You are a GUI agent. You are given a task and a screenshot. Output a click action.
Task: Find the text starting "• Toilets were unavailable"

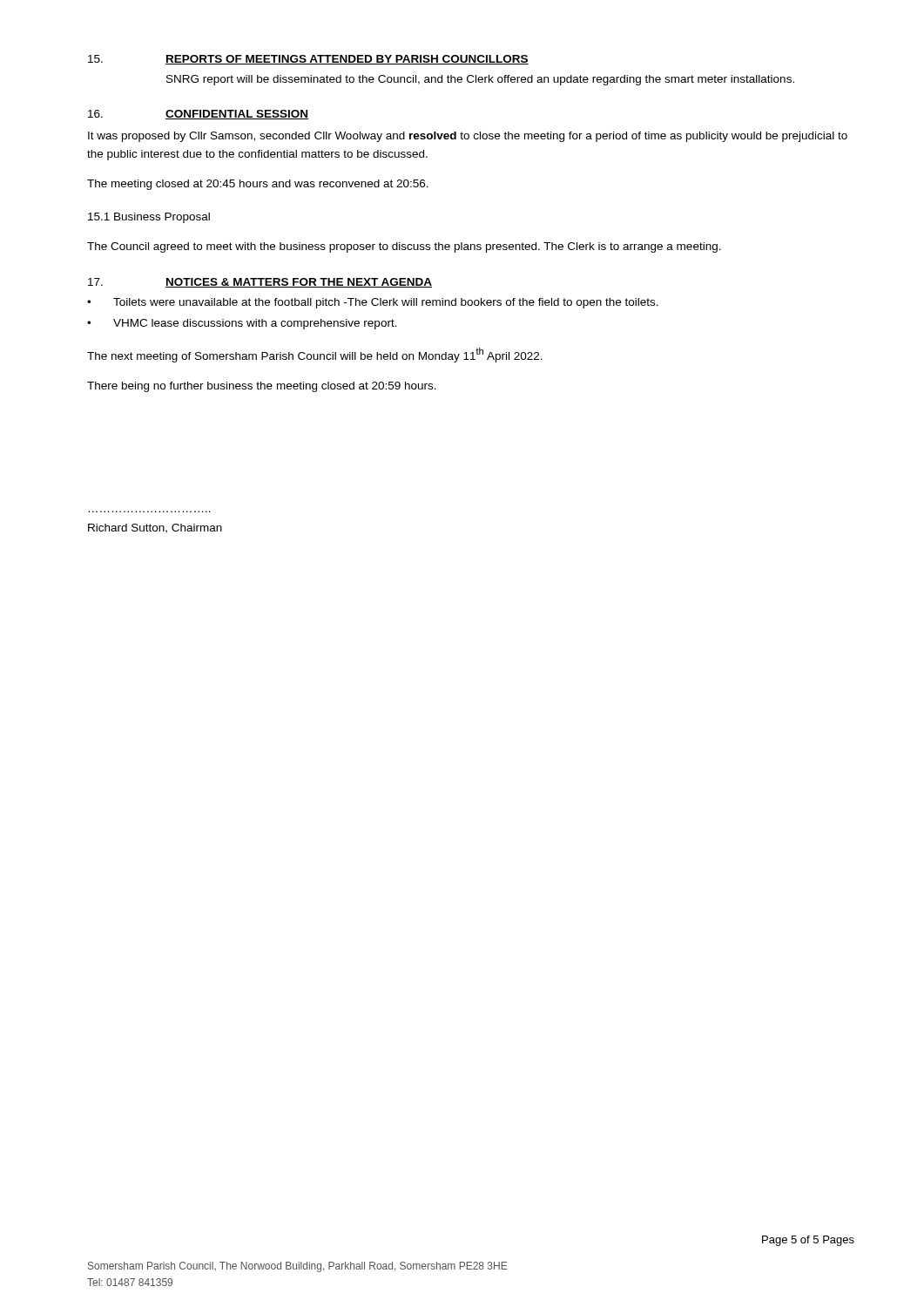pos(373,302)
